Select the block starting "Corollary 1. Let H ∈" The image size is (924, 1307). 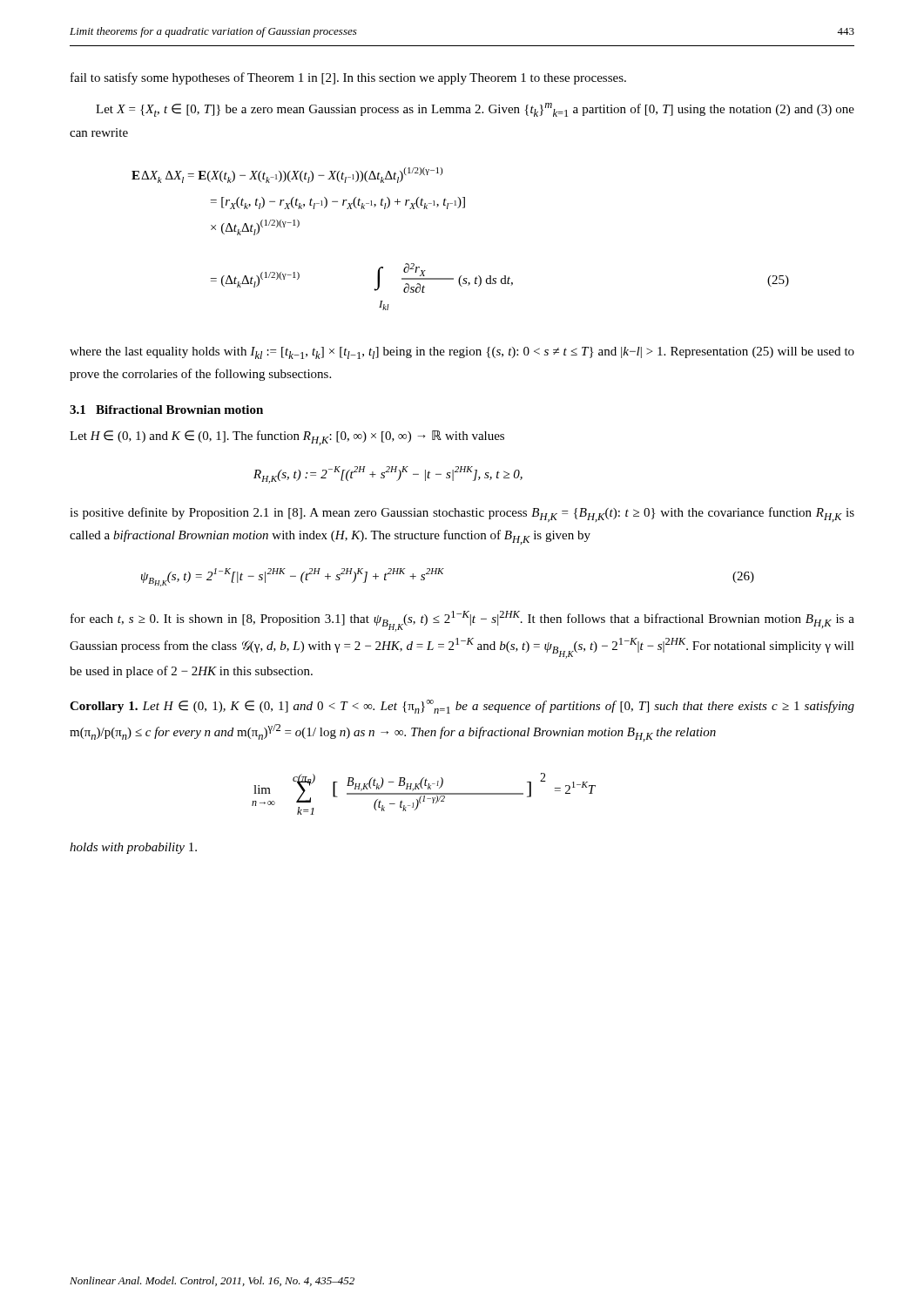pyautogui.click(x=462, y=719)
